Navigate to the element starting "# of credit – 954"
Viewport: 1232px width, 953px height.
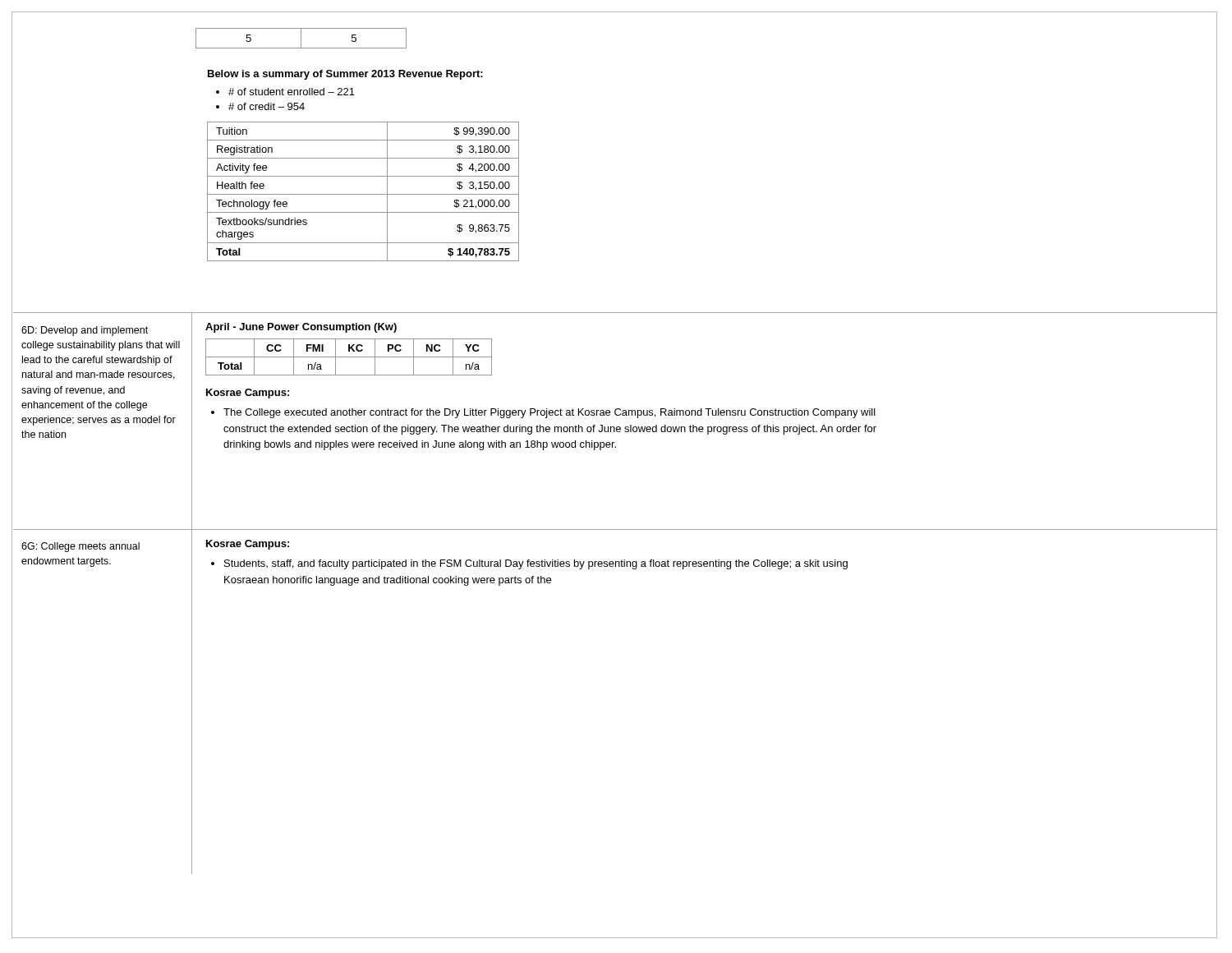(x=260, y=106)
